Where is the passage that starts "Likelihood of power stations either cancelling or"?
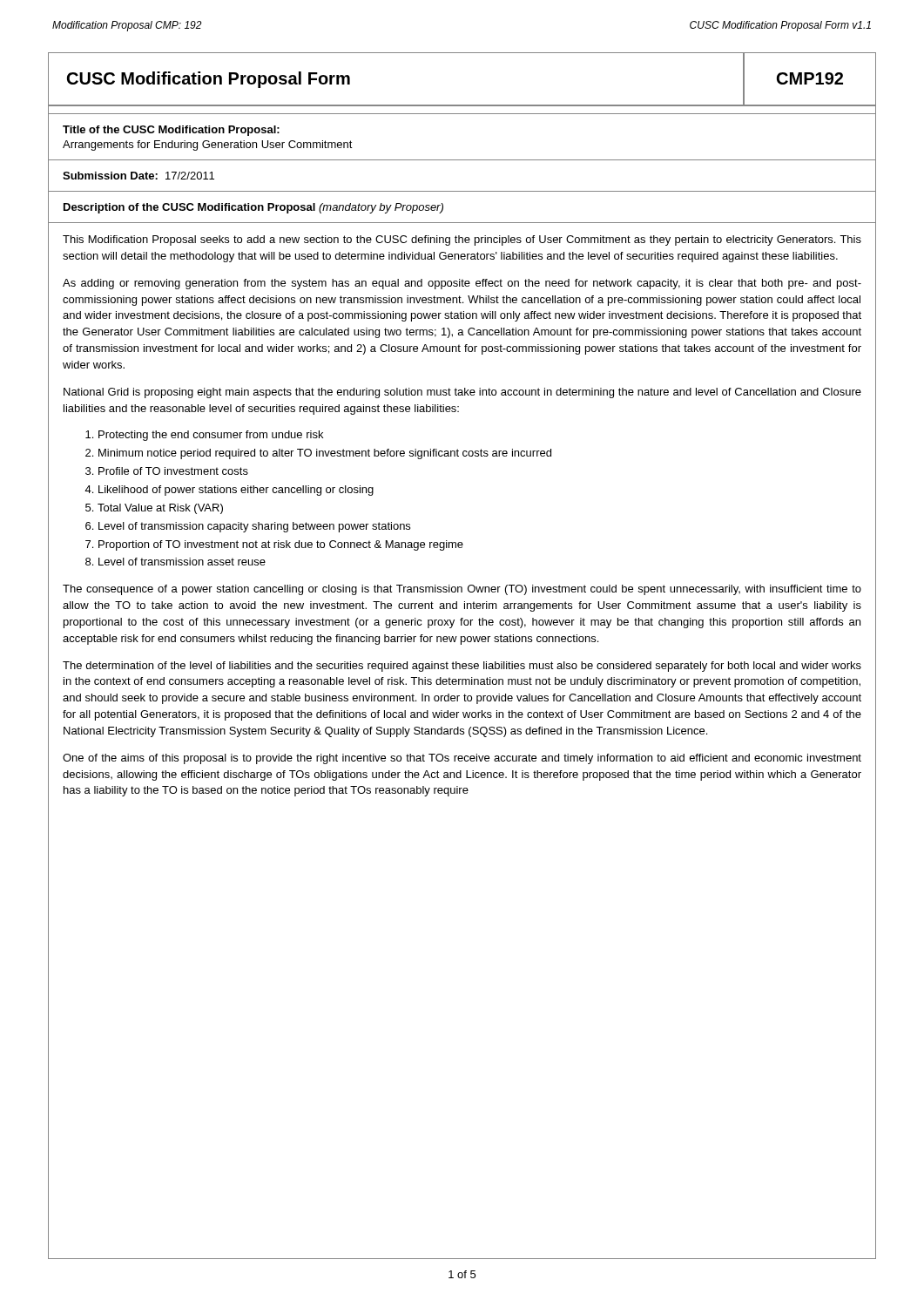The height and width of the screenshot is (1307, 924). tap(236, 489)
